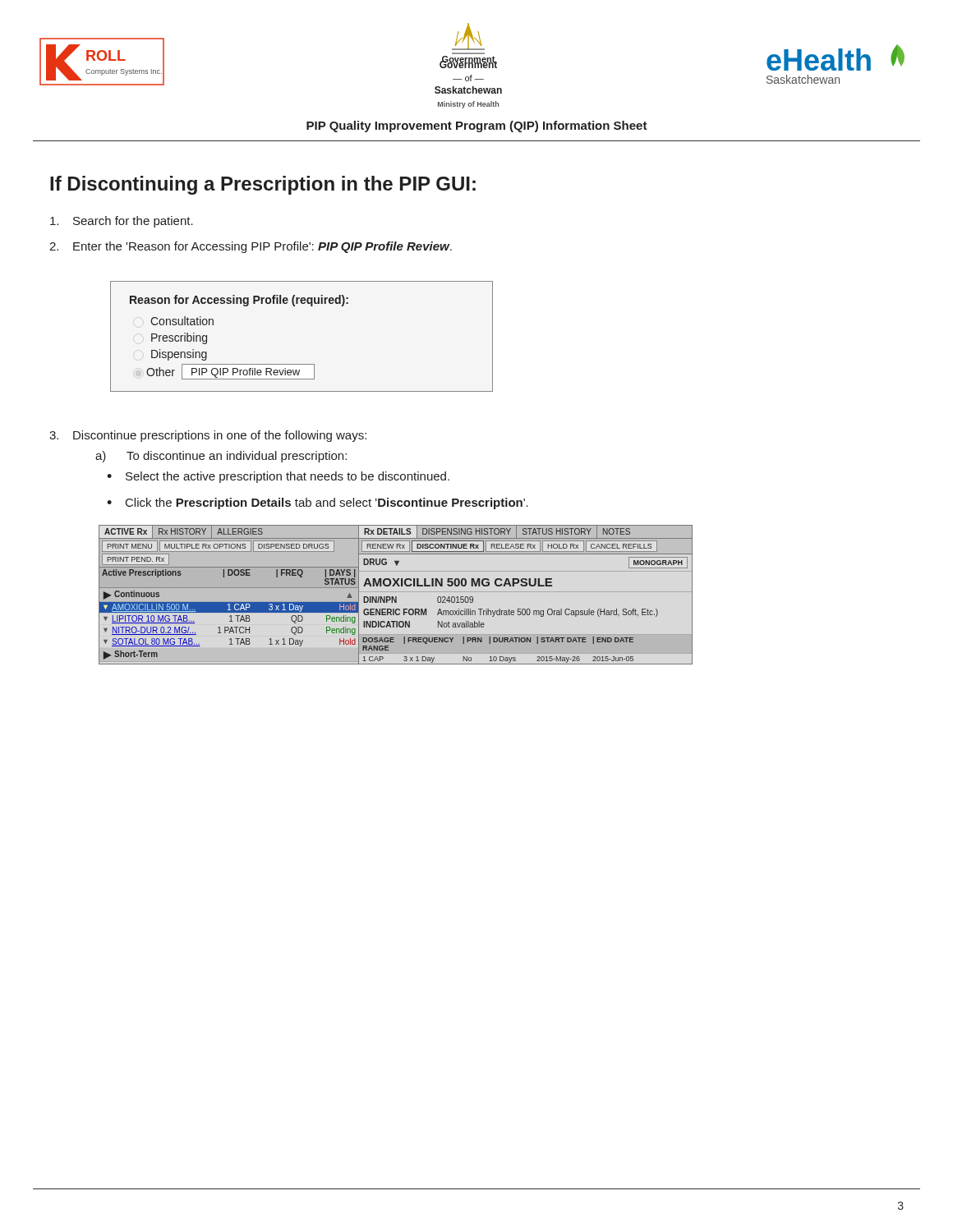Viewport: 953px width, 1232px height.
Task: Locate the element starting "PIP Quality Improvement Program (QIP) Information"
Action: coord(476,126)
